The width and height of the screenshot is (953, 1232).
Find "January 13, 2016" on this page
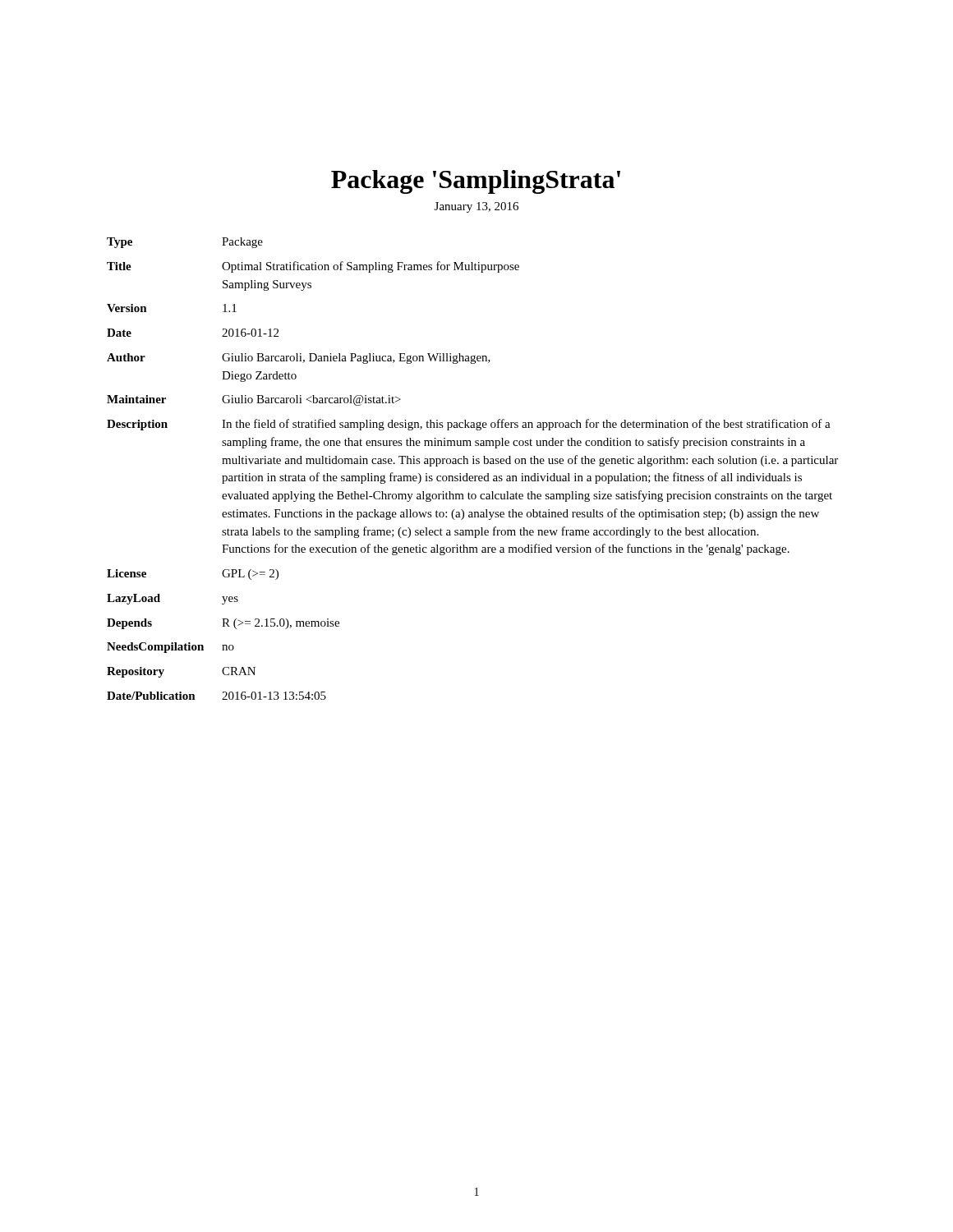[476, 206]
